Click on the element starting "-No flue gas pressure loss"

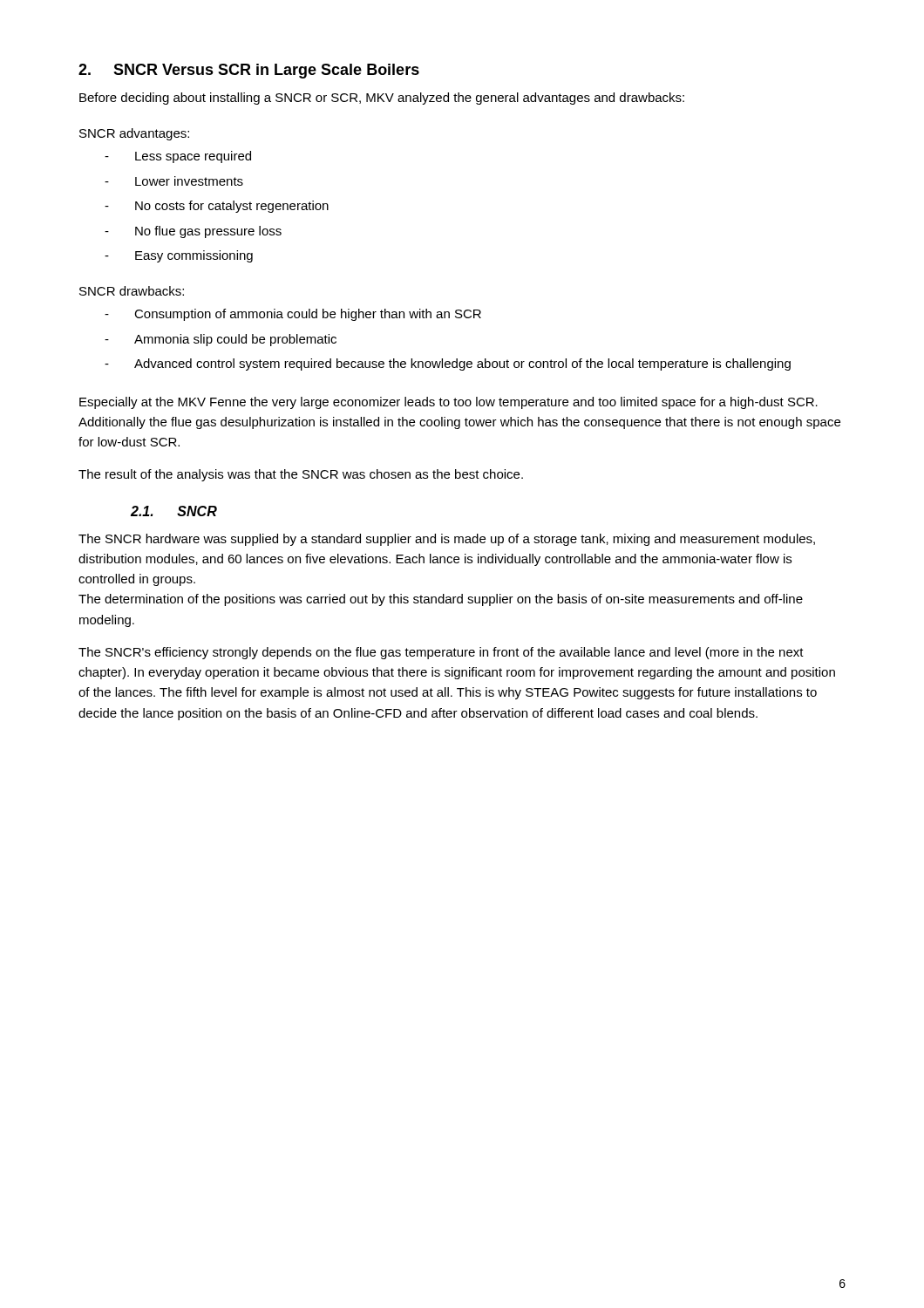coord(193,232)
